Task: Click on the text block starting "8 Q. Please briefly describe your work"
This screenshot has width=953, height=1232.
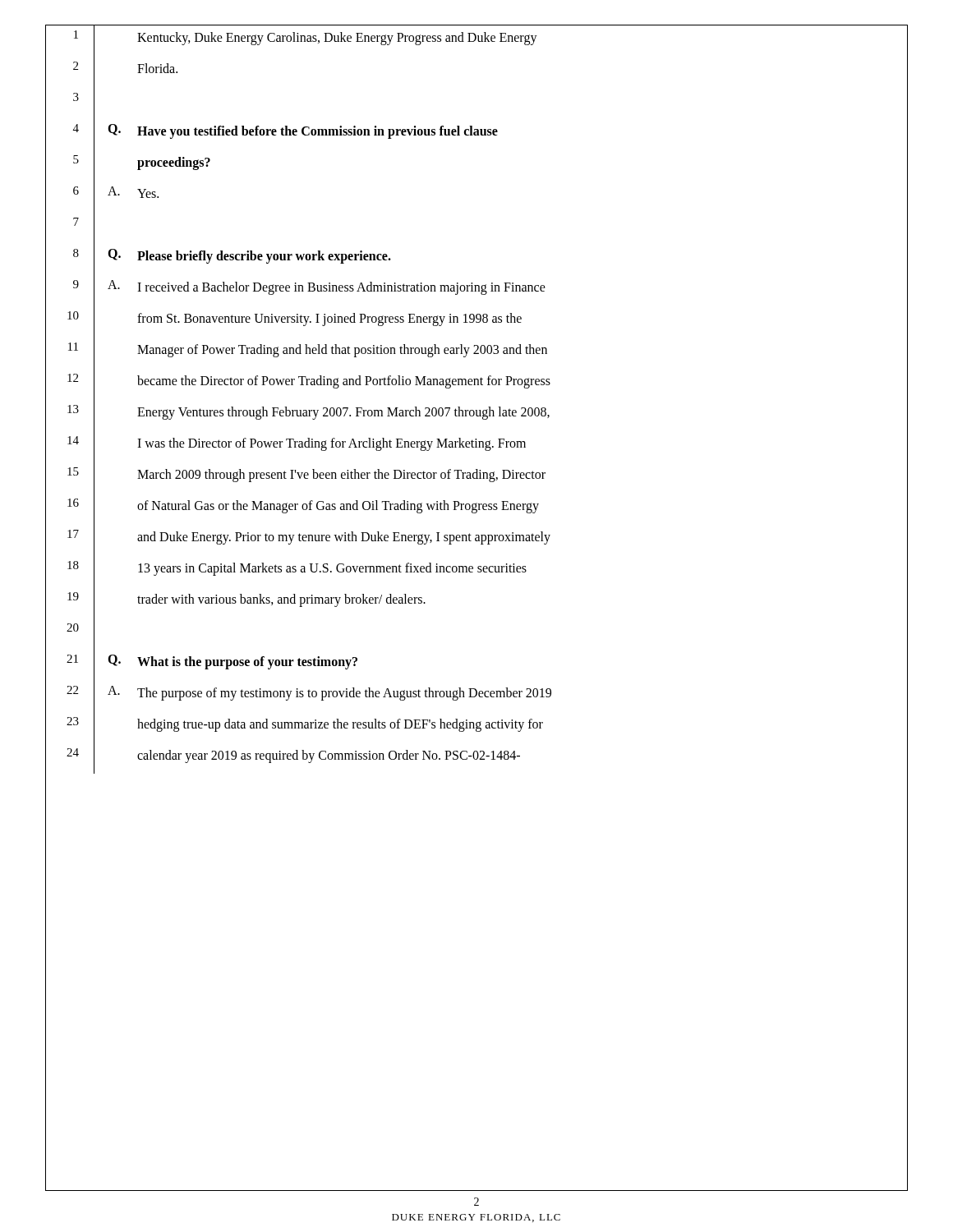Action: click(94, 258)
